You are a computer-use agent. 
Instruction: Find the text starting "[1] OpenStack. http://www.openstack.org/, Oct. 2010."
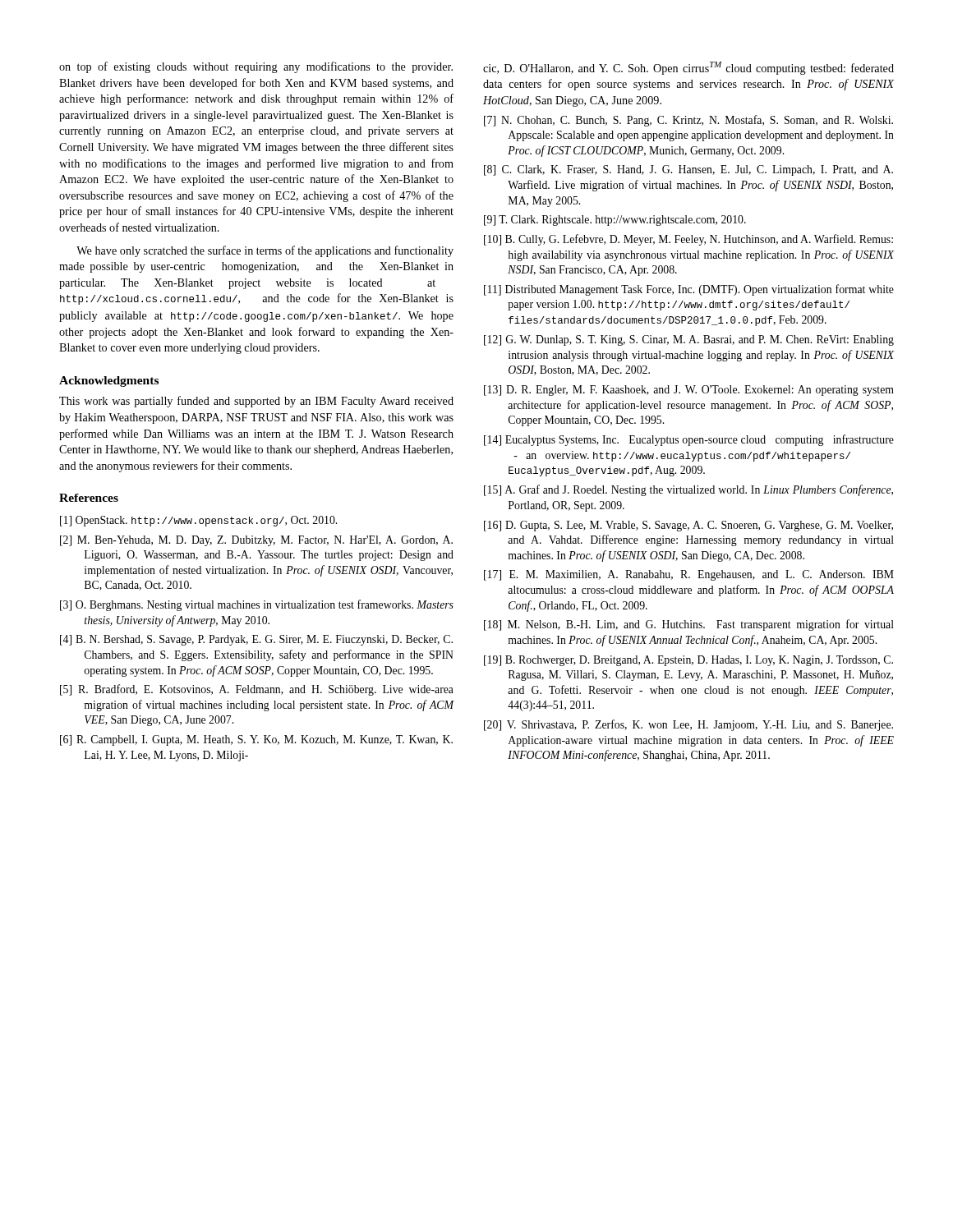pyautogui.click(x=199, y=520)
